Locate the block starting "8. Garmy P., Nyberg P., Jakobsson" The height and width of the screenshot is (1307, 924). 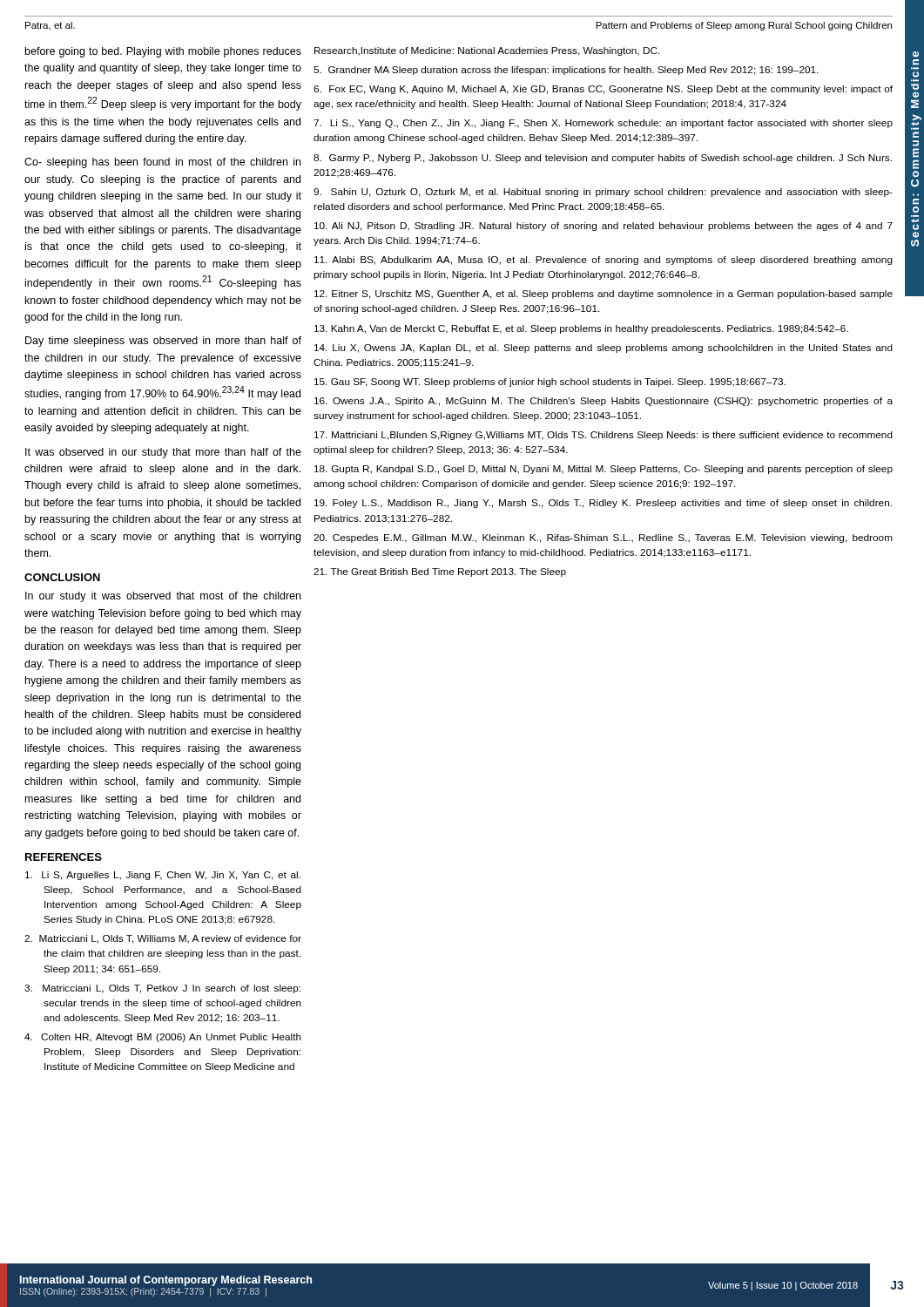603,165
